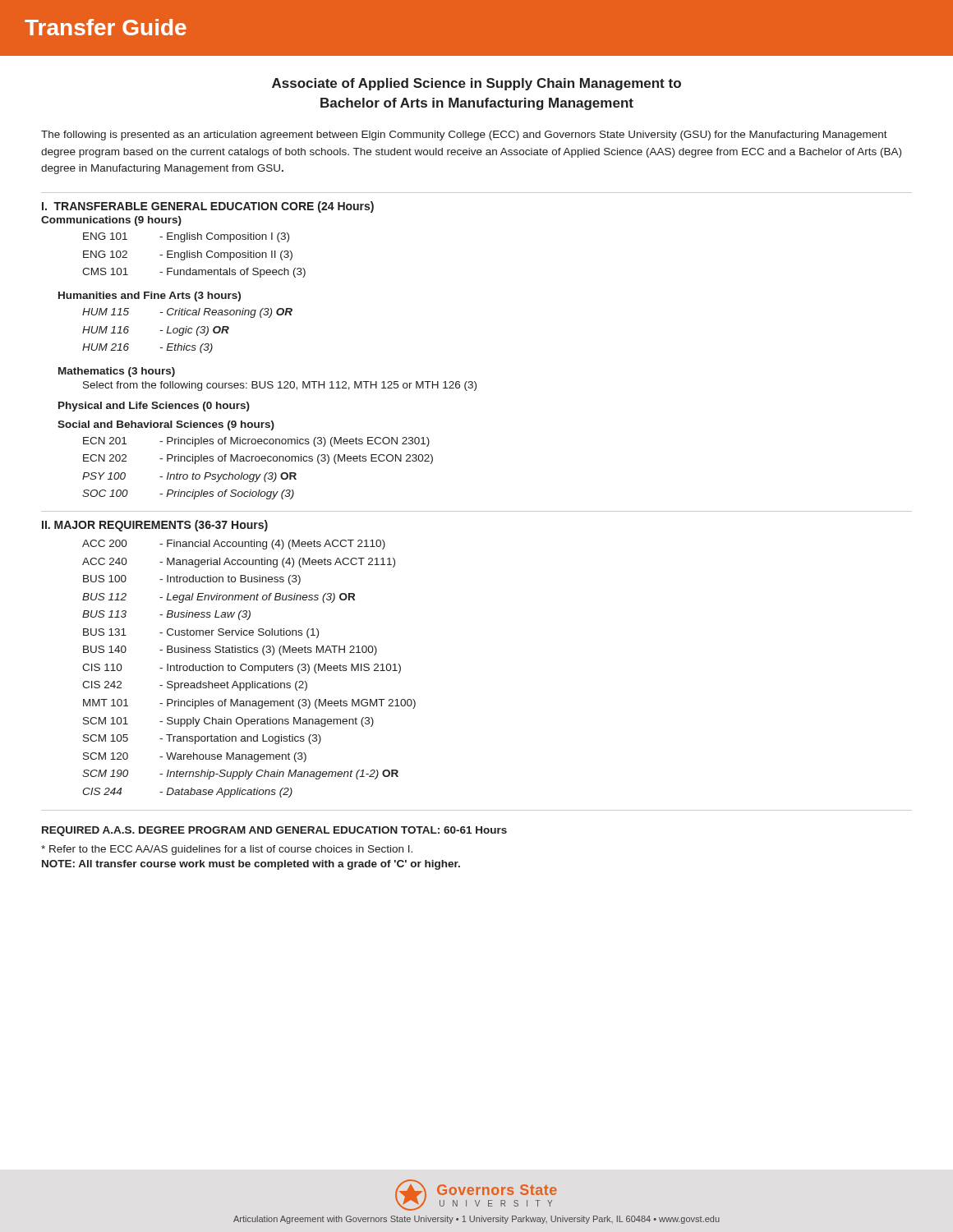Click on the block starting "Select from the following courses: BUS"
The width and height of the screenshot is (953, 1232).
280,385
